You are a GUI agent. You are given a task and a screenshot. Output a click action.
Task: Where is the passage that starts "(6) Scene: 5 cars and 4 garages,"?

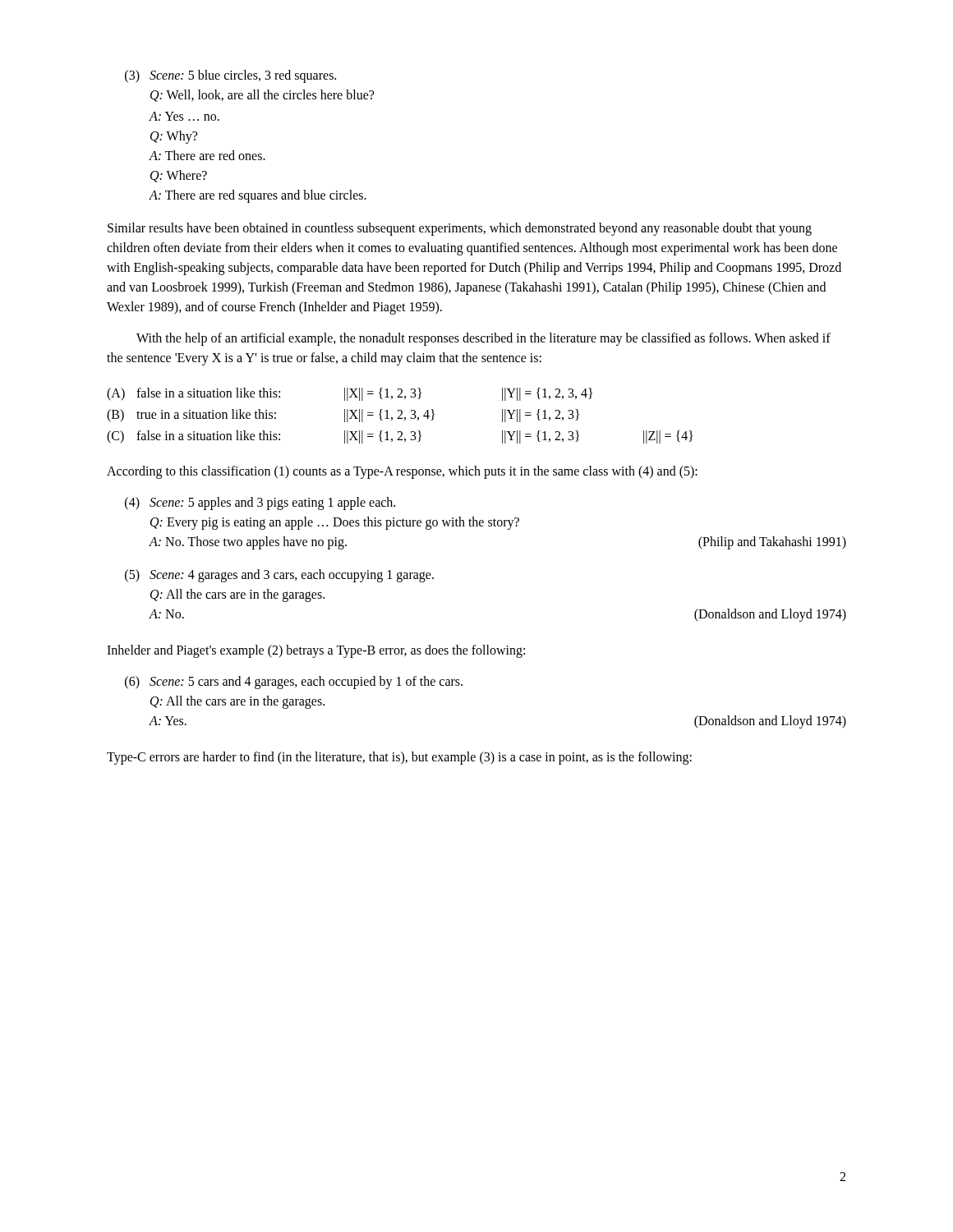pyautogui.click(x=294, y=683)
